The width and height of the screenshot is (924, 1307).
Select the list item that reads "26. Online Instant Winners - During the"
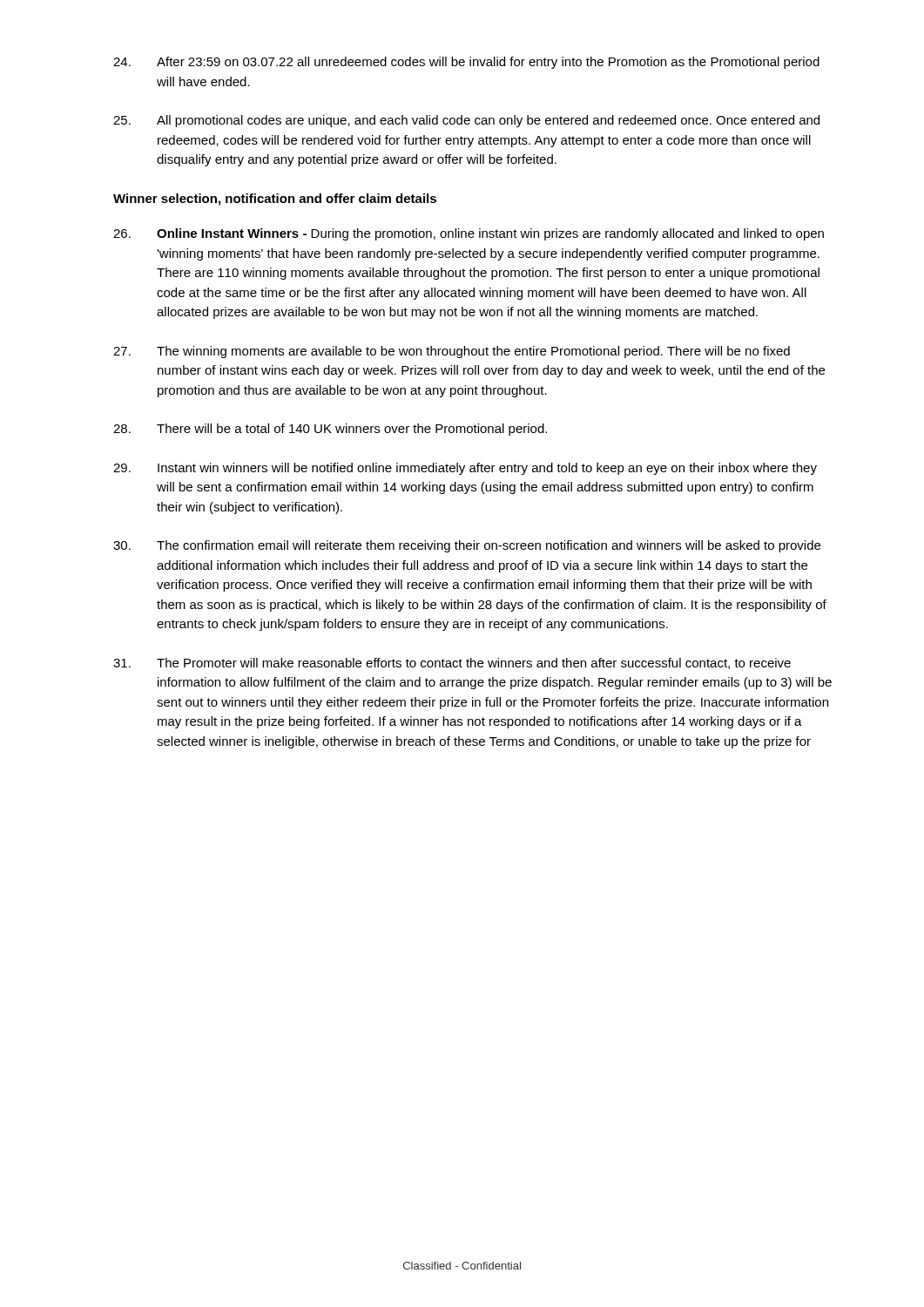click(x=475, y=273)
